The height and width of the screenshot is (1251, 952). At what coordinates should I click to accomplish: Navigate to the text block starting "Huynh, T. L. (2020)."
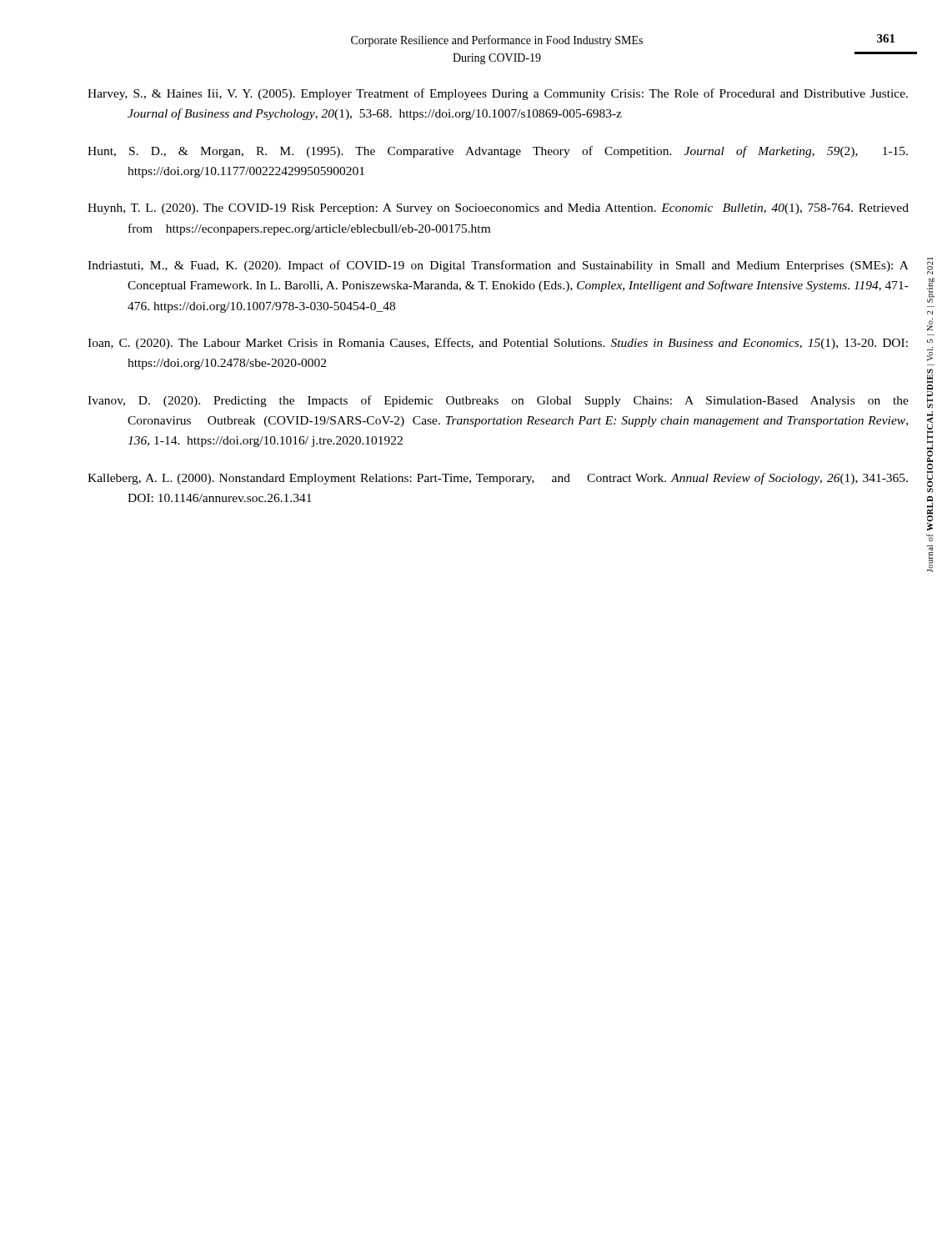[498, 218]
